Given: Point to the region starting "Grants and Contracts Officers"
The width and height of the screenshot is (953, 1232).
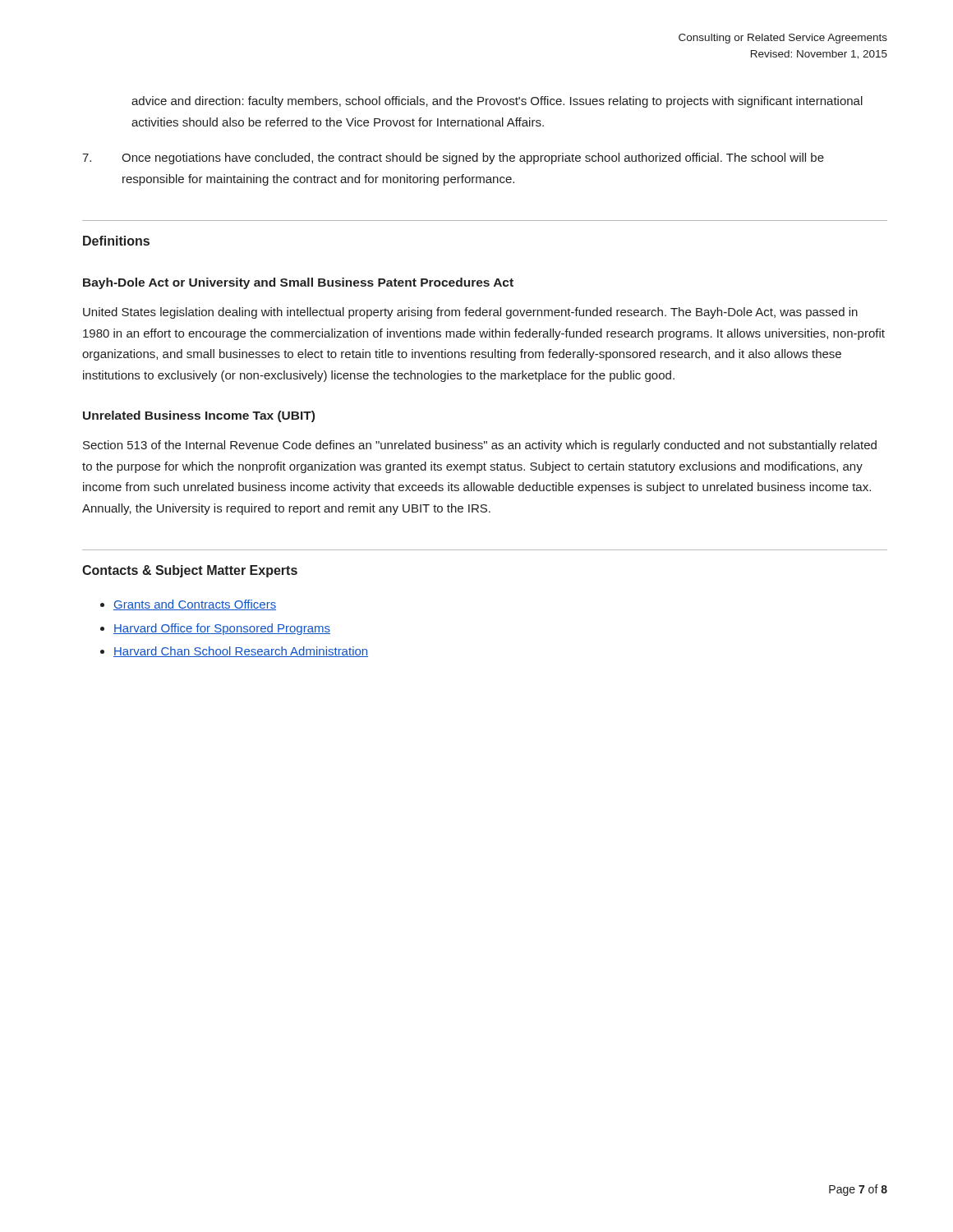Looking at the screenshot, I should [x=195, y=604].
